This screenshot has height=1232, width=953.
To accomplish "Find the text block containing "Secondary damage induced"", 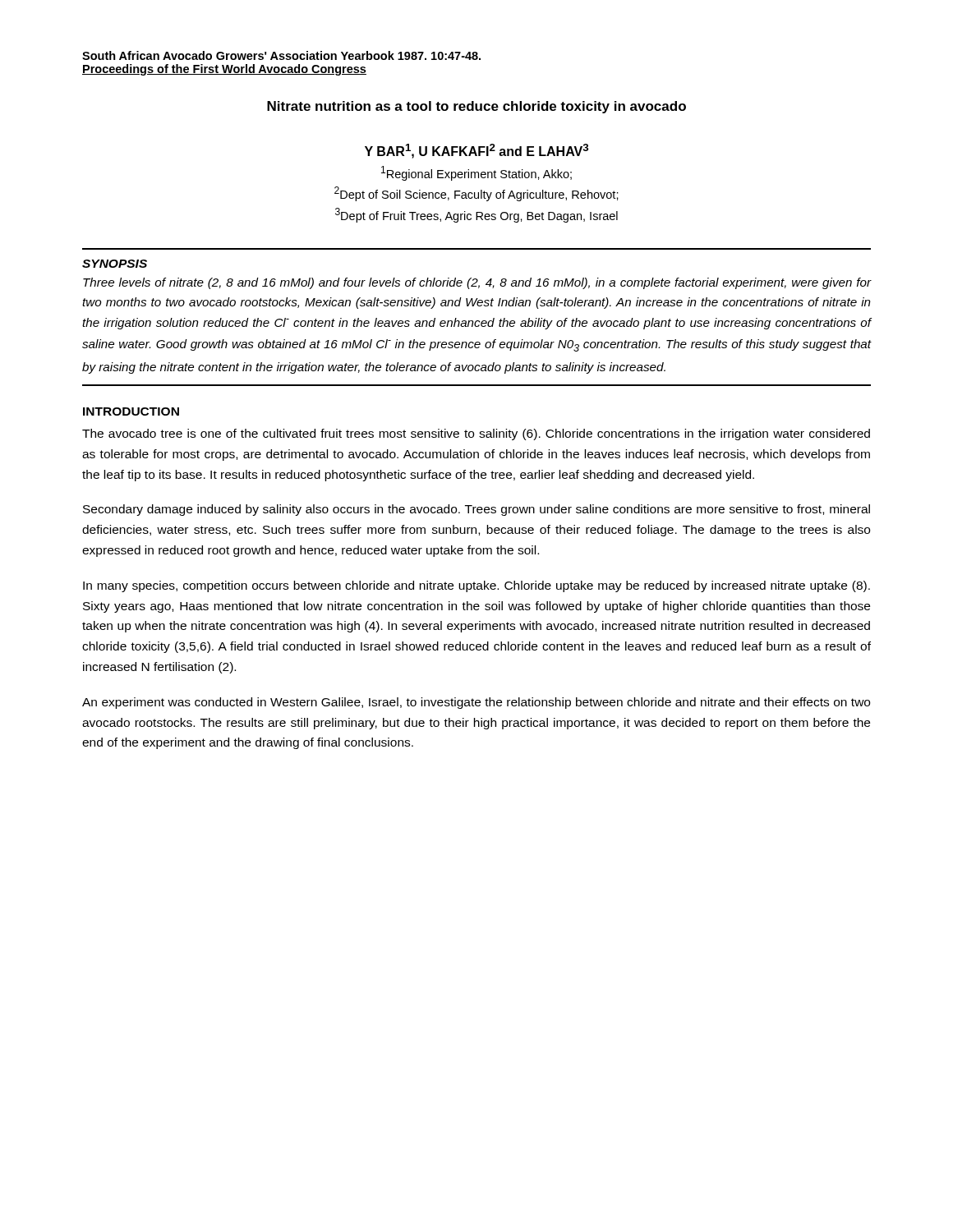I will coord(476,530).
